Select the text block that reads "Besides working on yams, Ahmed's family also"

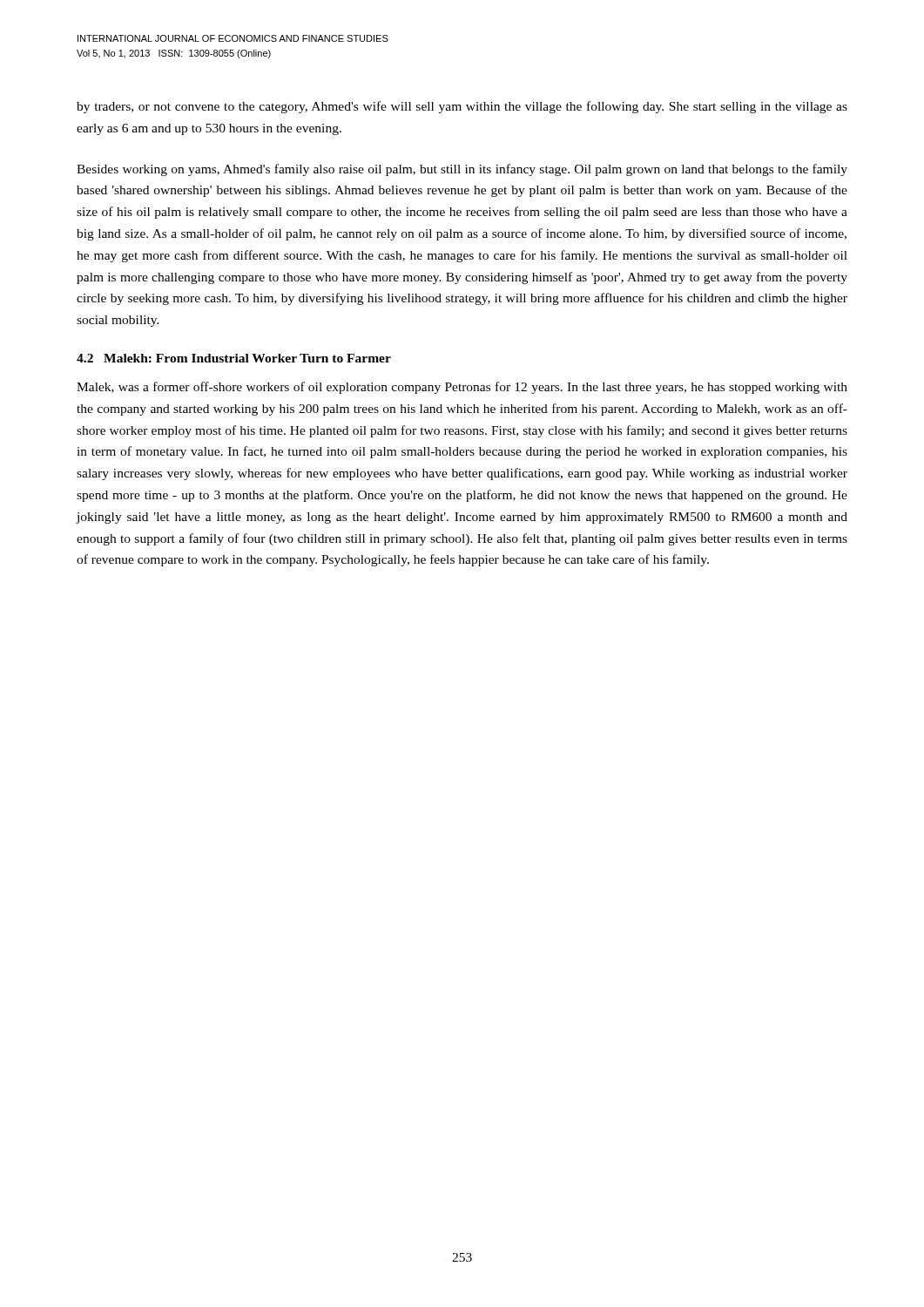(x=462, y=244)
